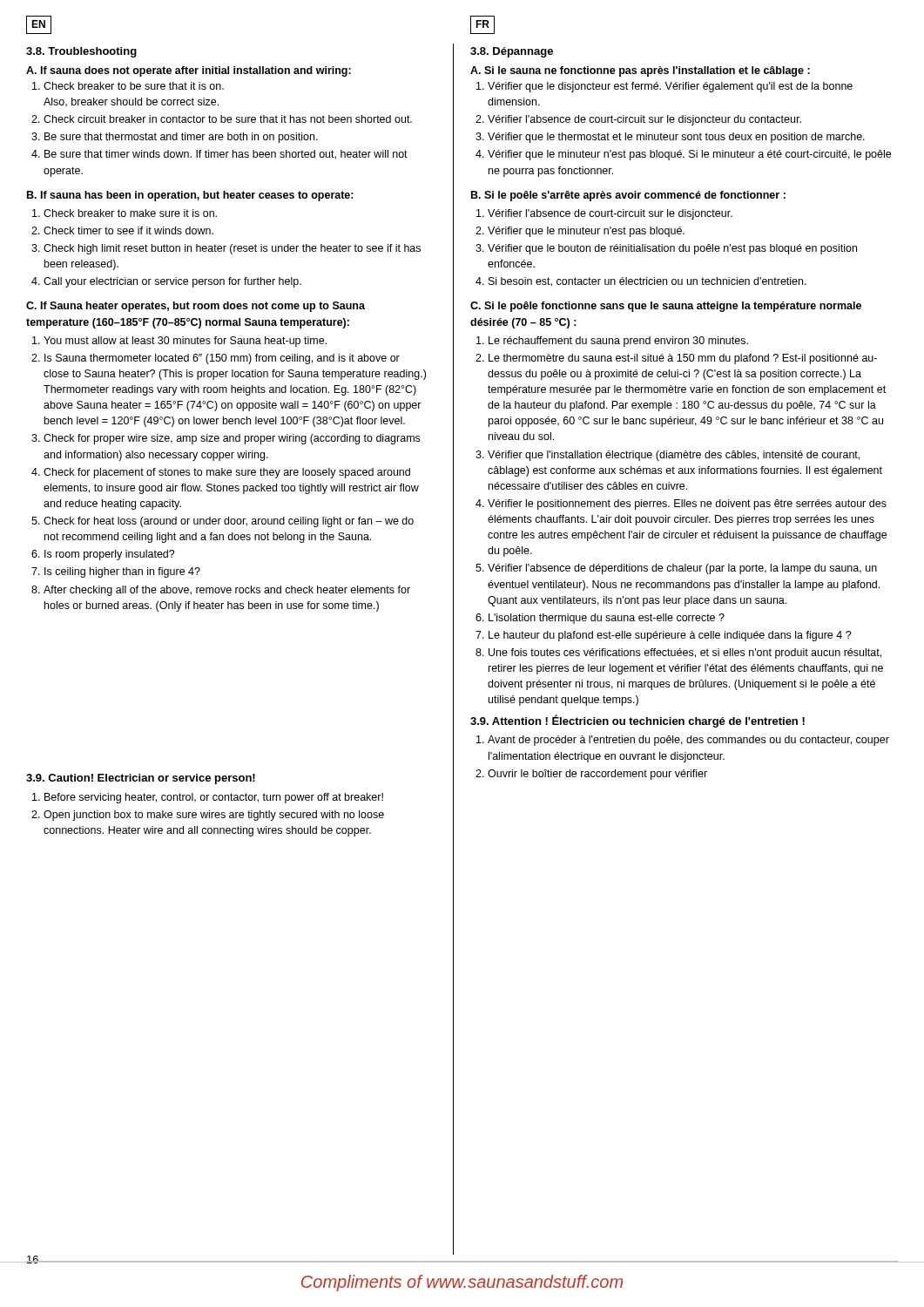
Task: Find the block on this page that starts "You must allow at least 30 minutes"
Action: tap(186, 340)
